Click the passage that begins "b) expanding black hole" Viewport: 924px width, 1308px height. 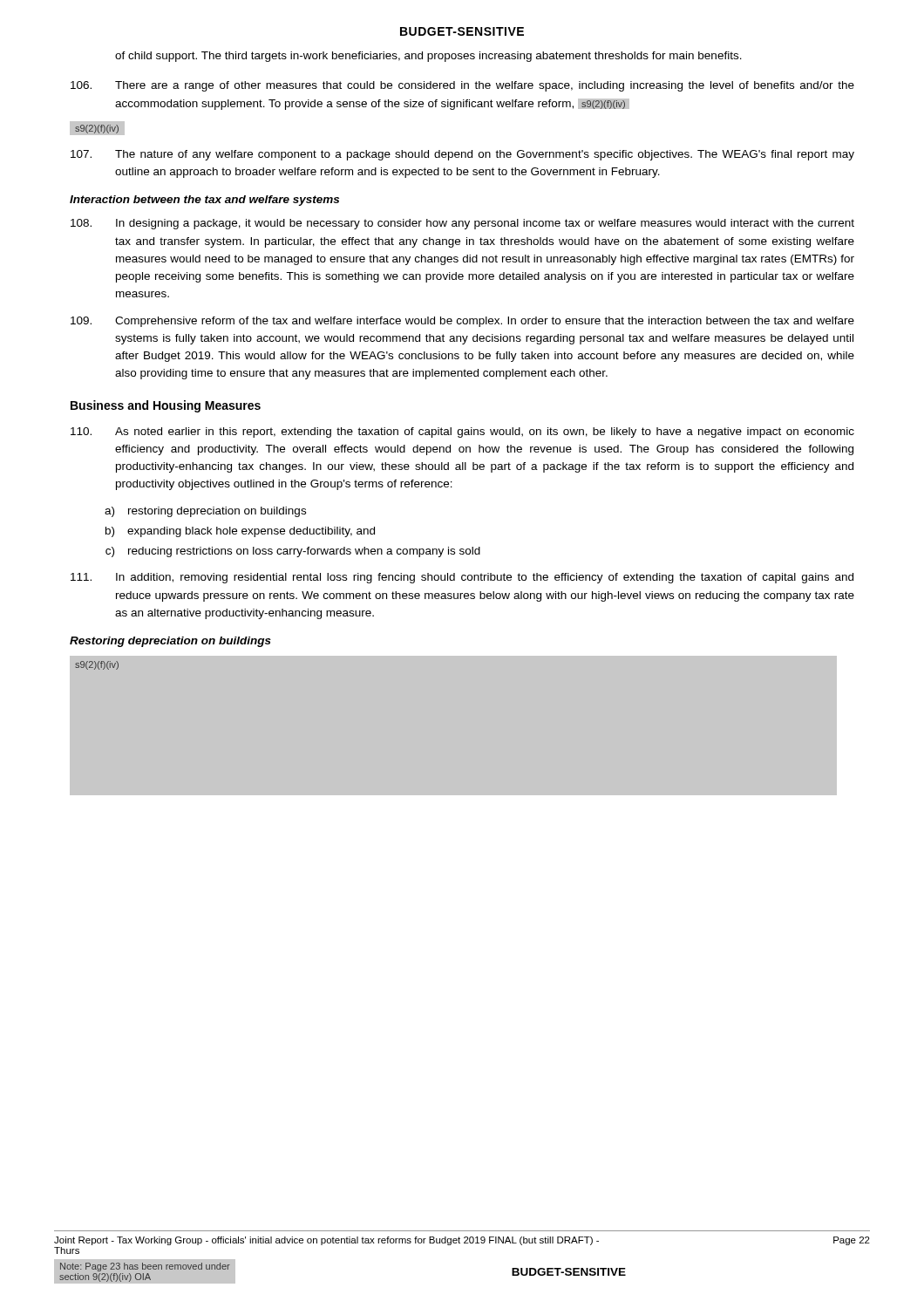pyautogui.click(x=240, y=532)
